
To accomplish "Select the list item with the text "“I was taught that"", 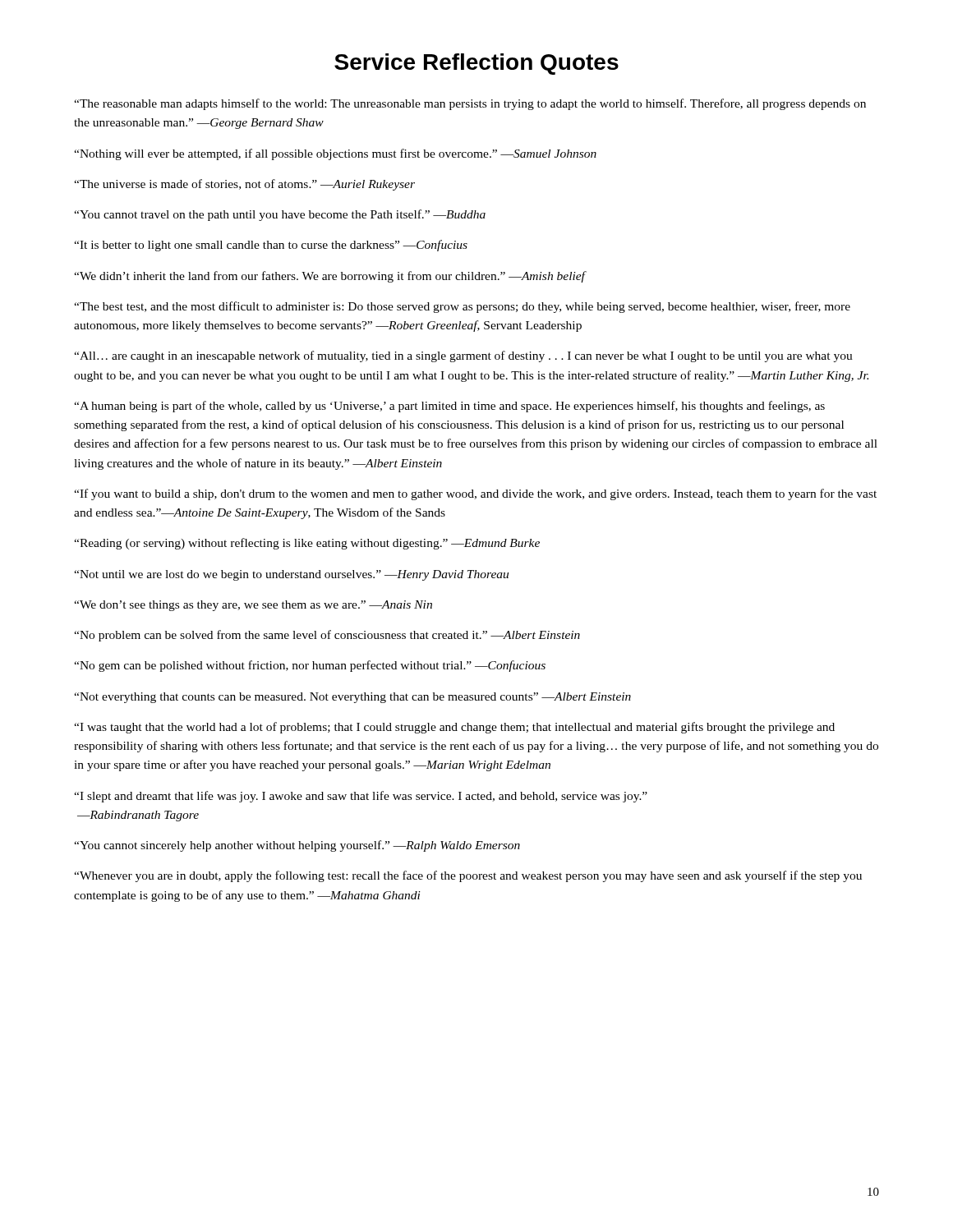I will [476, 745].
